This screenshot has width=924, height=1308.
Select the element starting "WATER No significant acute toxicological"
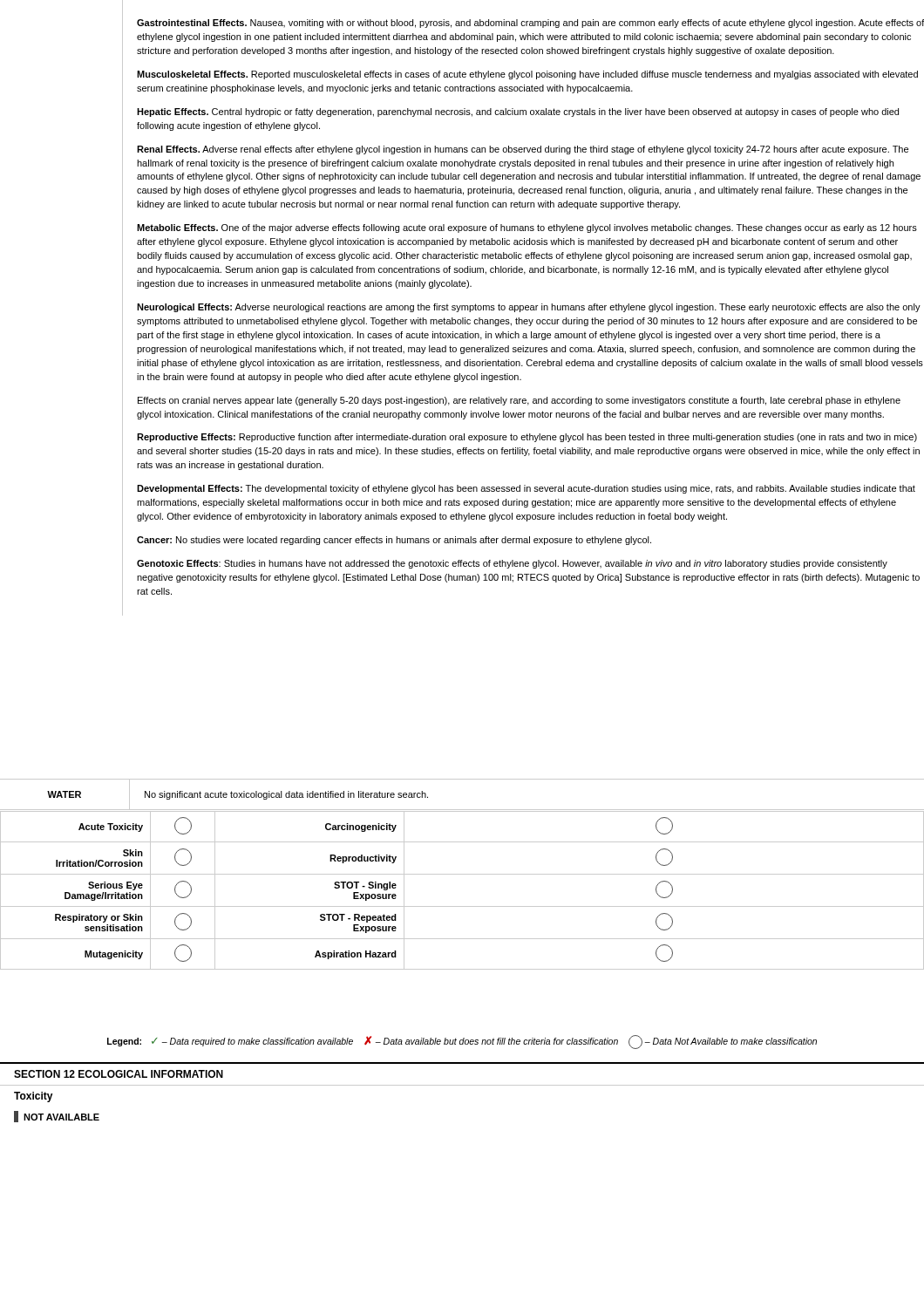click(x=462, y=794)
